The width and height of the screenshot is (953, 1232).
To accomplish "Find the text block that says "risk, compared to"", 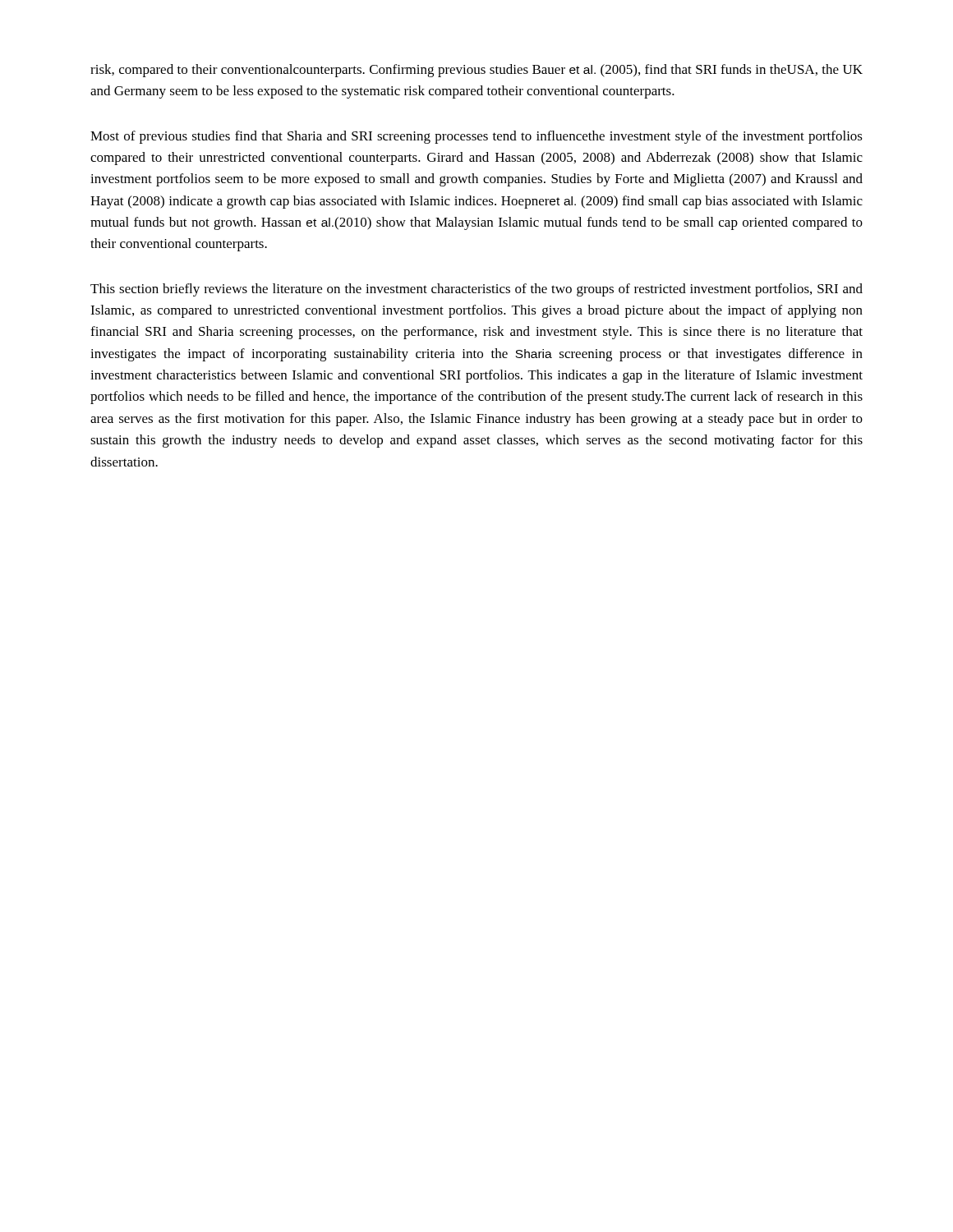I will coord(476,80).
